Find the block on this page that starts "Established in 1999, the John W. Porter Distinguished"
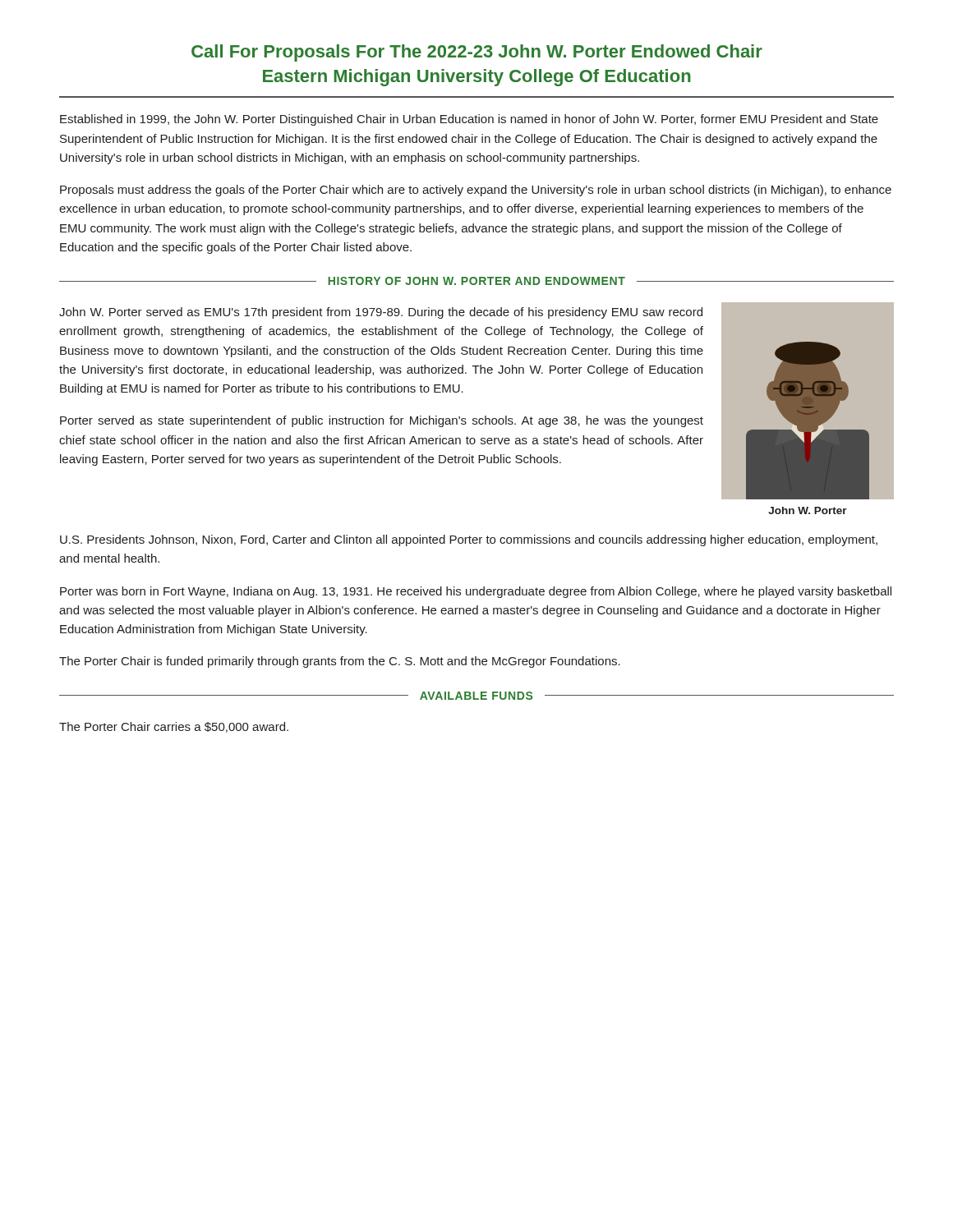Viewport: 953px width, 1232px height. pyautogui.click(x=469, y=138)
